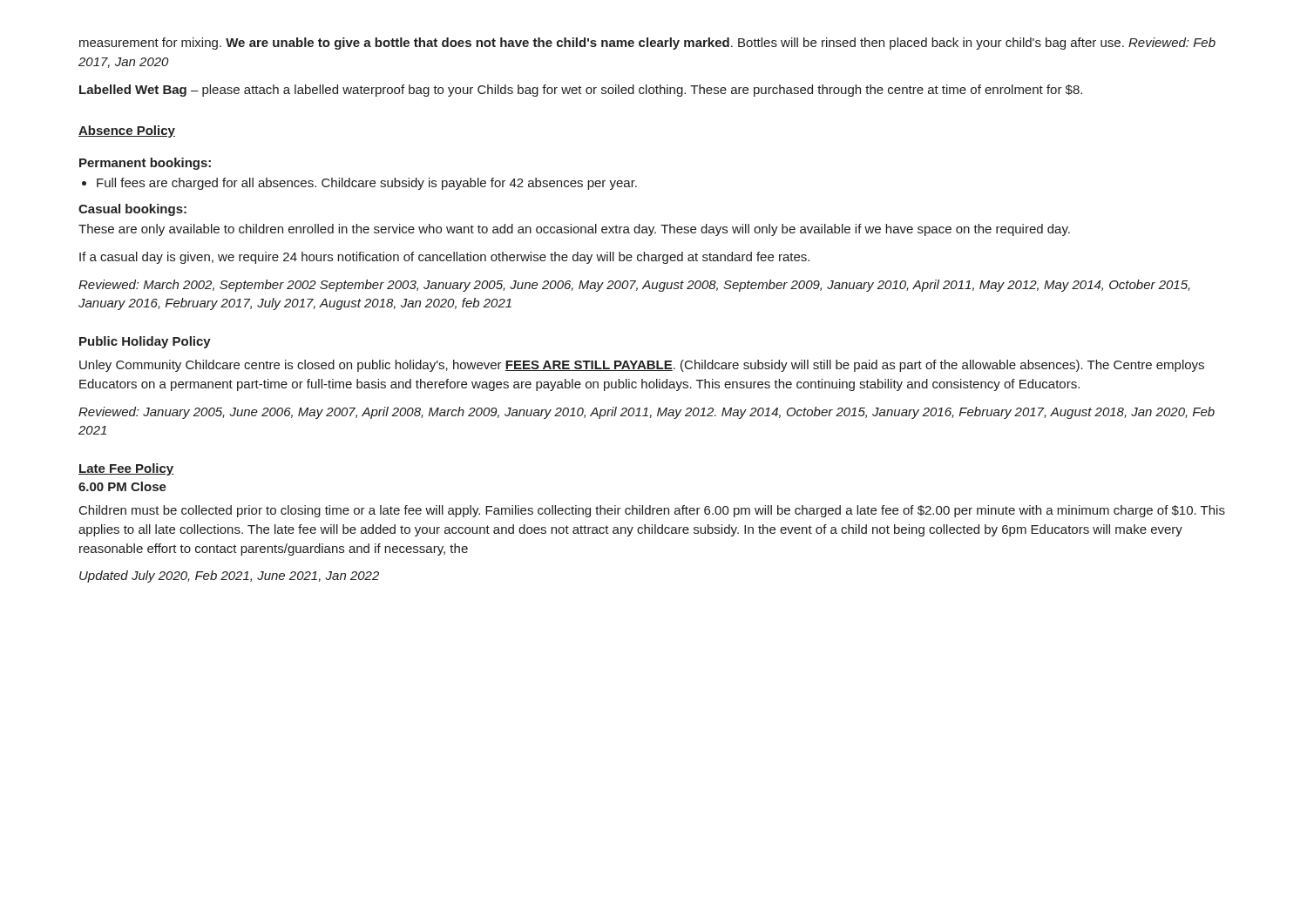
Task: Find the section header that says "Public Holiday Policy"
Action: [x=144, y=341]
